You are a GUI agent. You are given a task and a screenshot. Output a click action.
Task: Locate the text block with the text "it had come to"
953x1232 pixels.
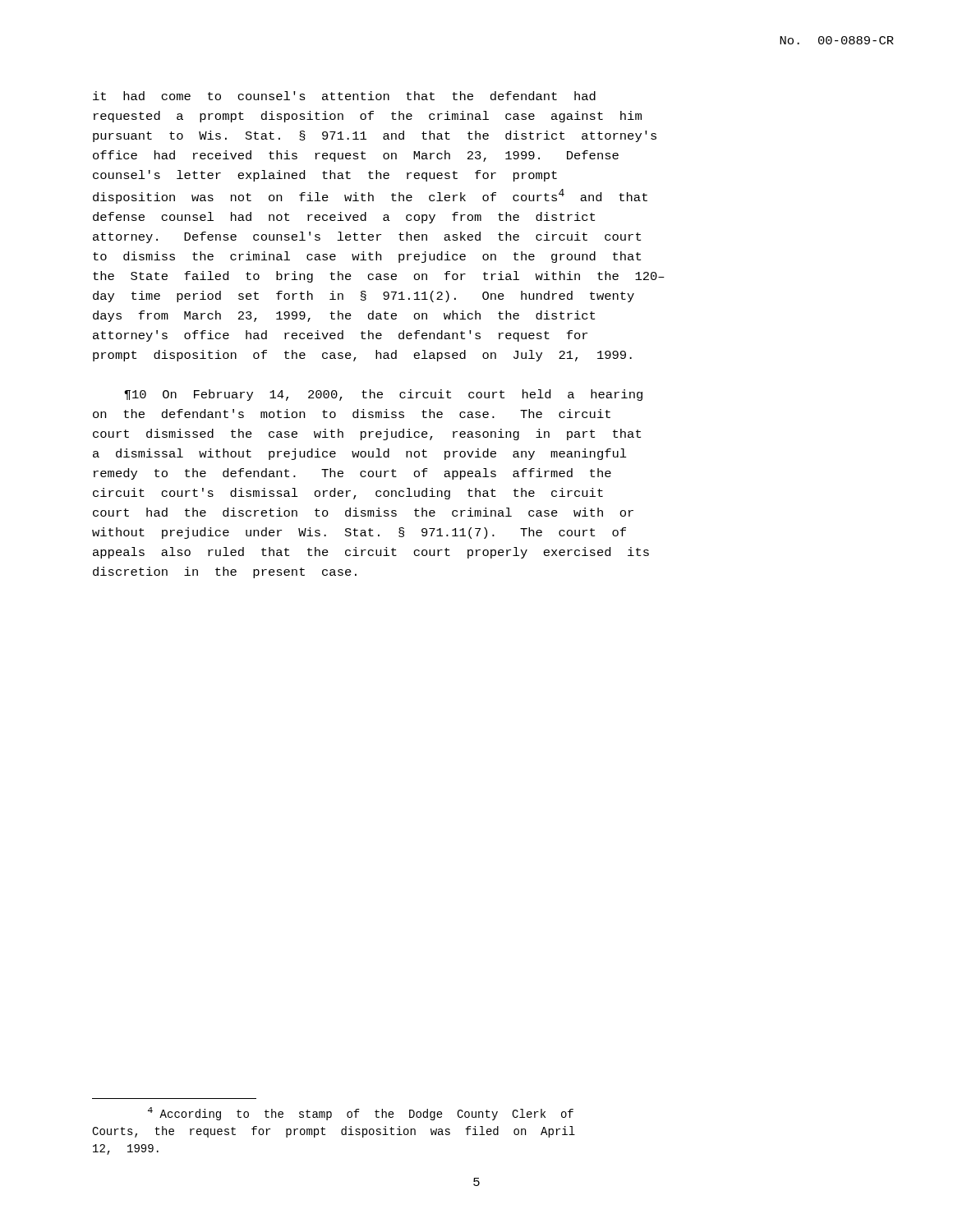[476, 334]
